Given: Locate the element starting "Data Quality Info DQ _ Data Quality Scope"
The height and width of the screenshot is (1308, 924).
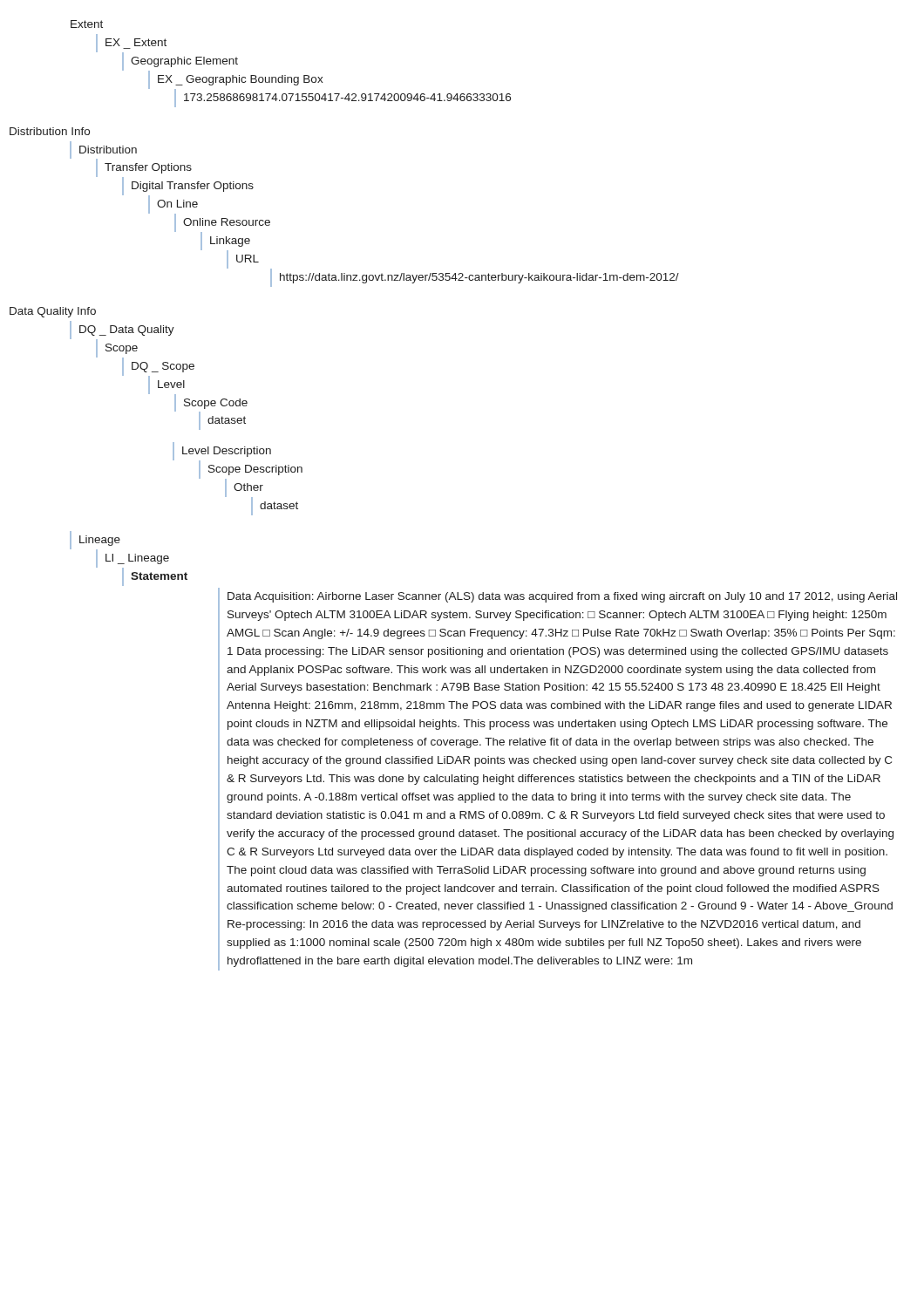Looking at the screenshot, I should (x=53, y=312).
